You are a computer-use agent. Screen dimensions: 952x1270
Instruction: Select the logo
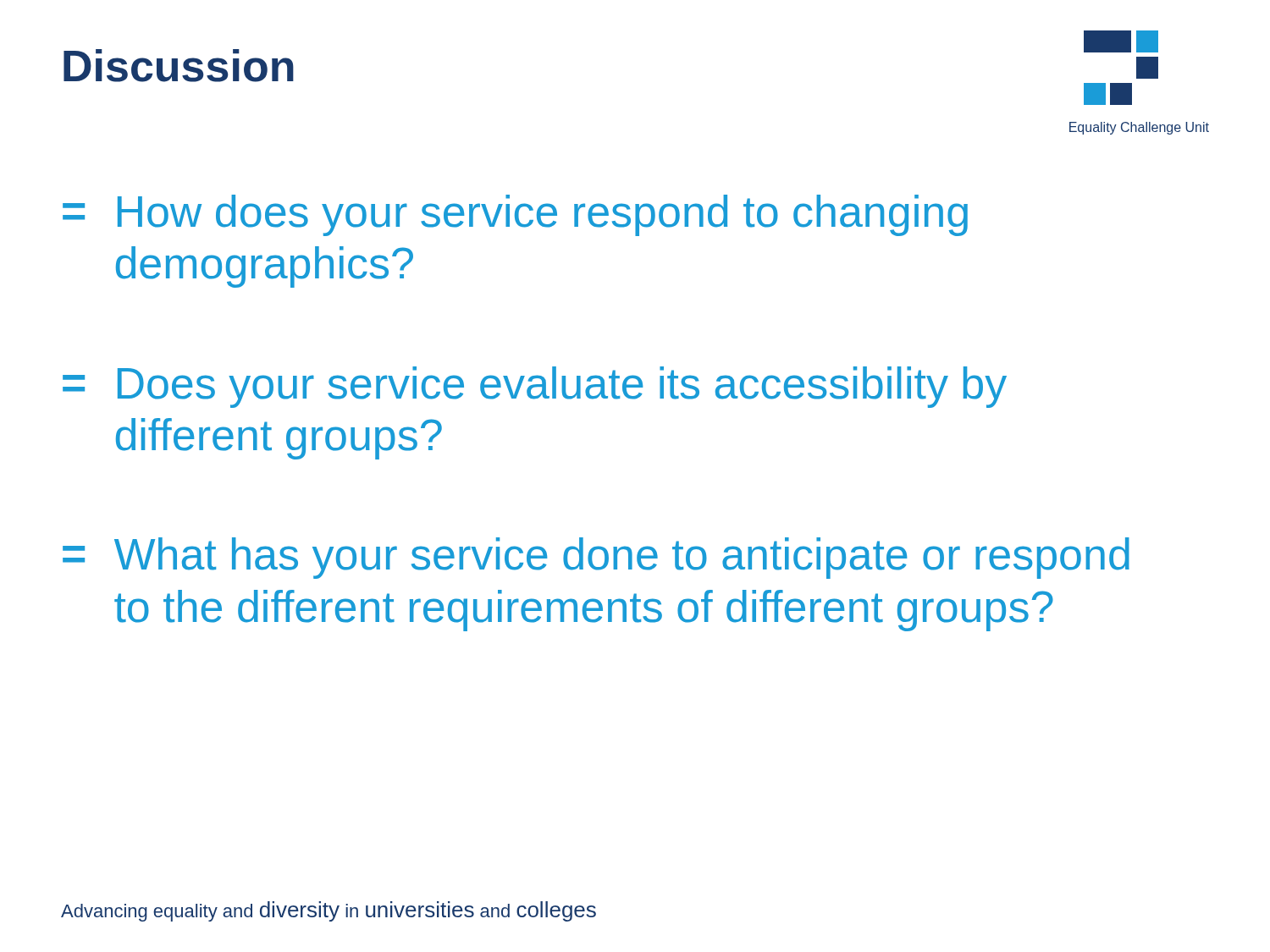(1139, 83)
